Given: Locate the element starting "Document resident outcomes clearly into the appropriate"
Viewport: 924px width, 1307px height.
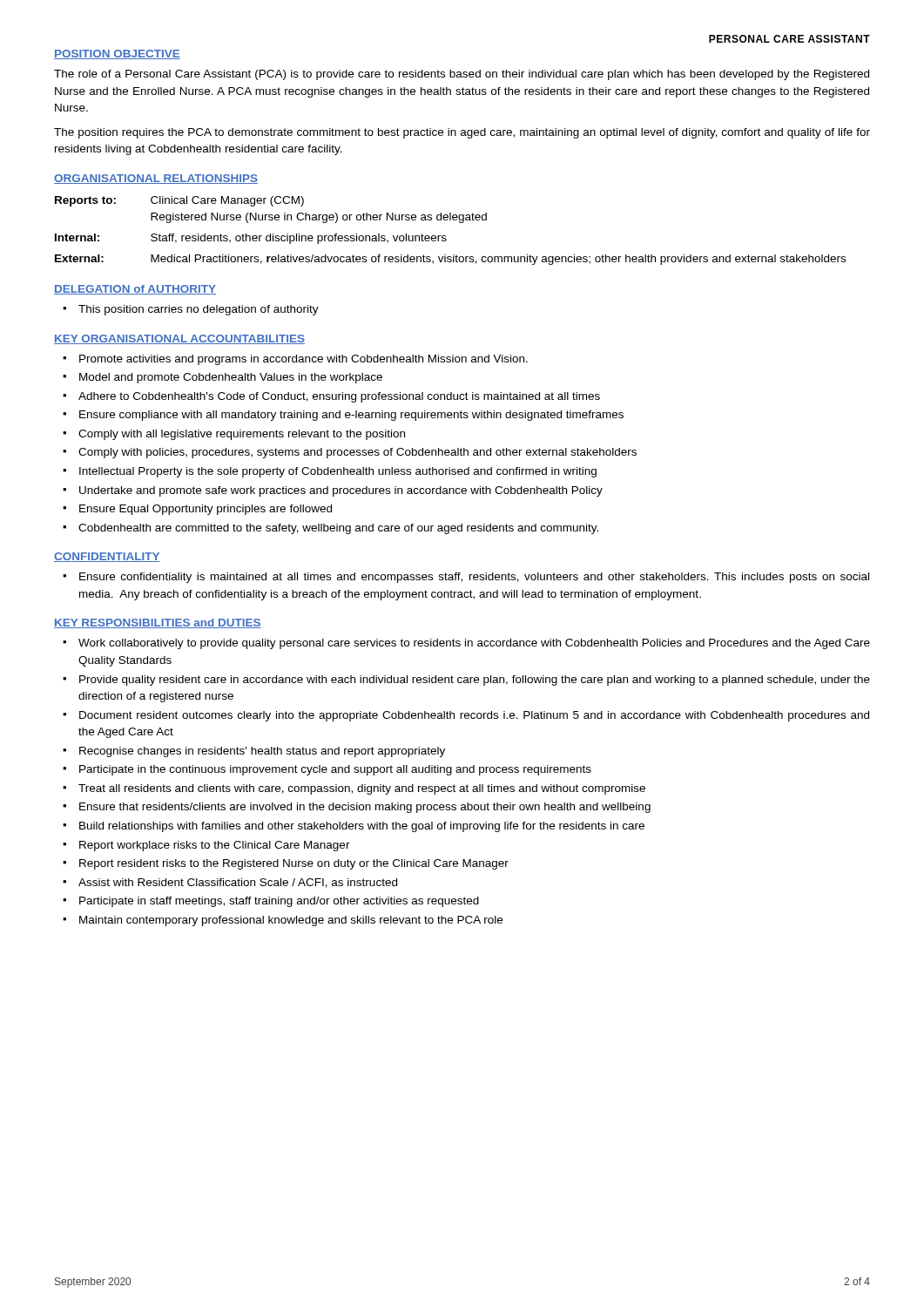Looking at the screenshot, I should 474,723.
